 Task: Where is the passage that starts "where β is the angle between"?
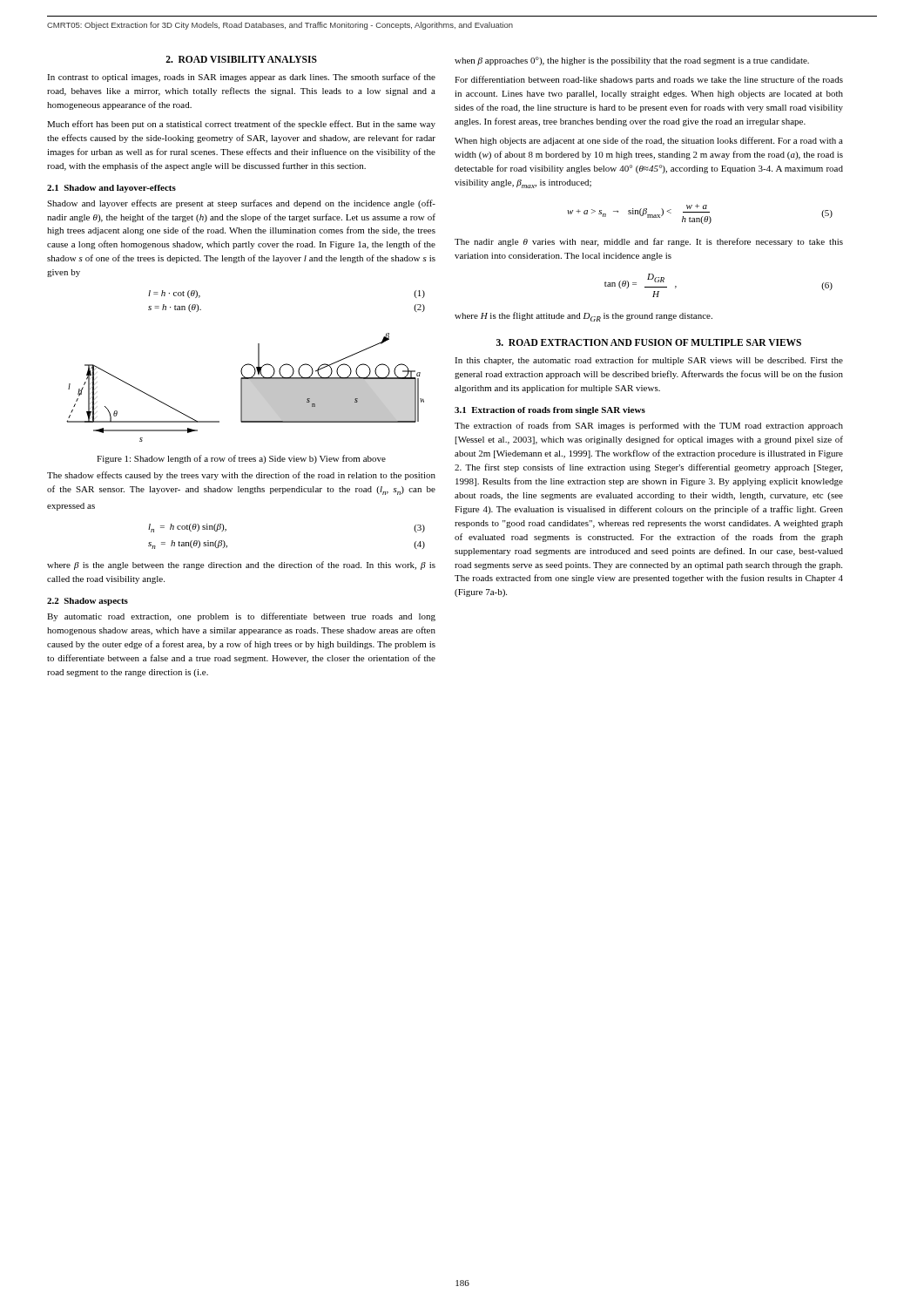pos(241,572)
